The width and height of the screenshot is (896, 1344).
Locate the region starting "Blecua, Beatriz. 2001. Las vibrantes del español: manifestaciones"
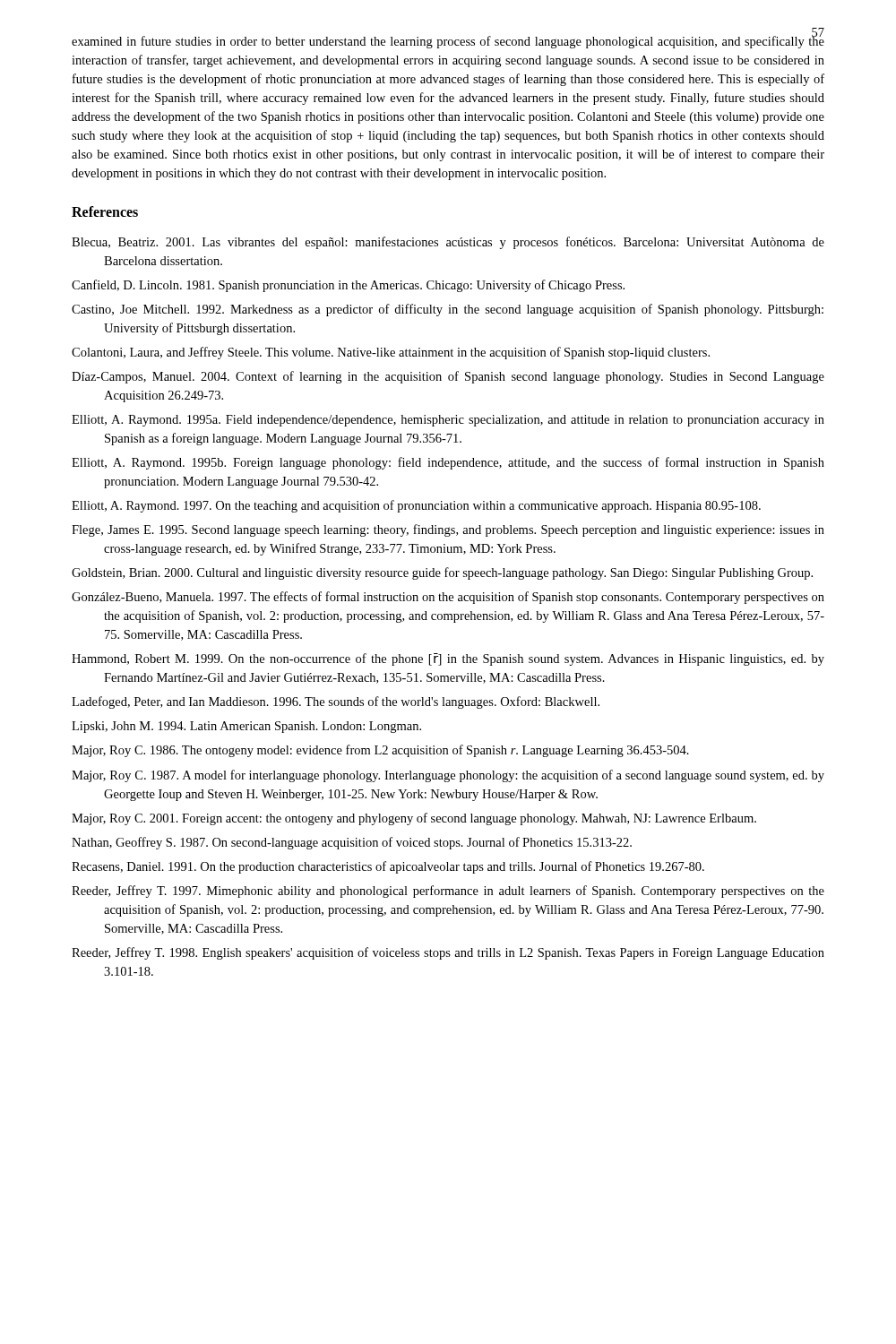(x=448, y=252)
